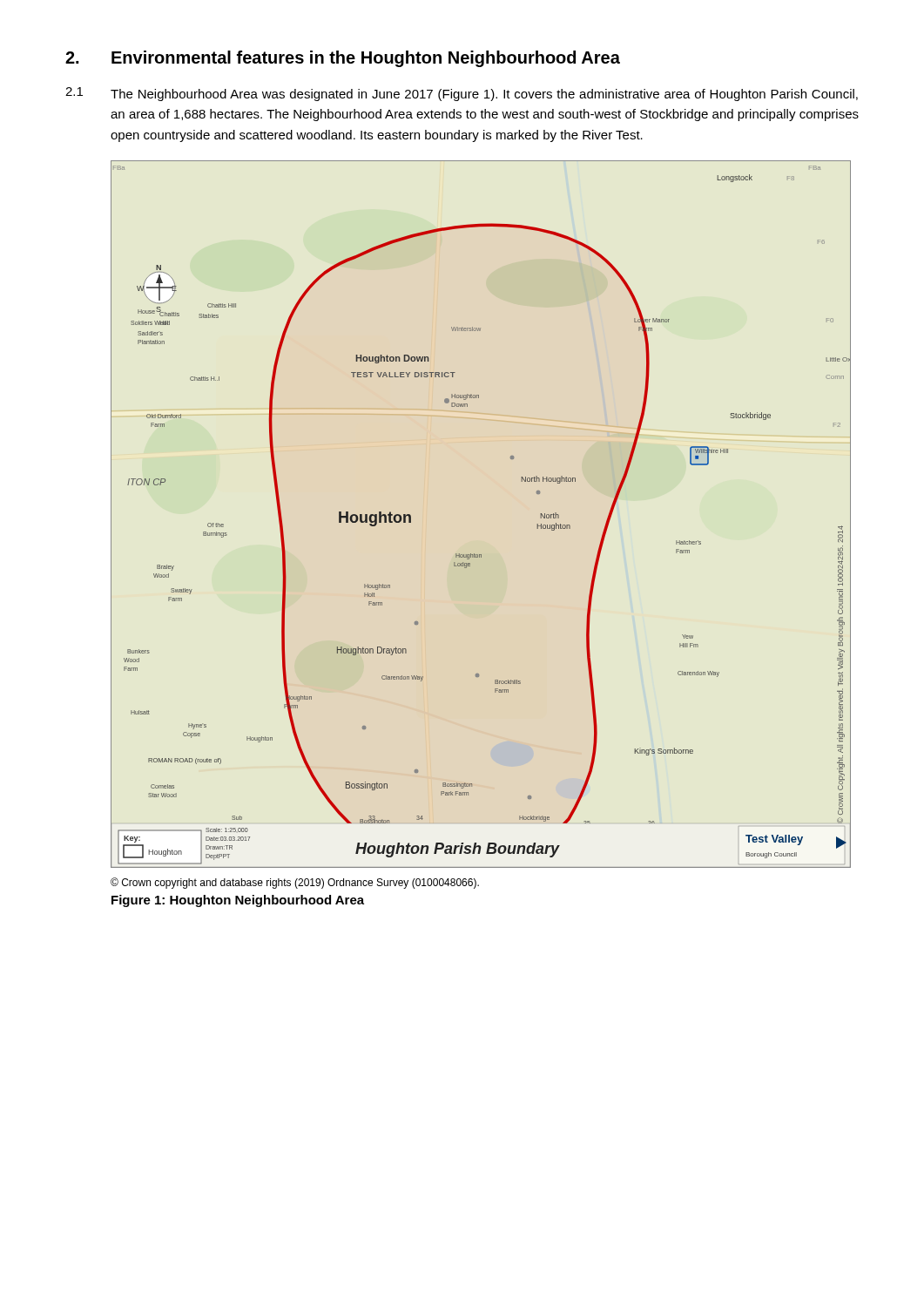Select the footnote
The height and width of the screenshot is (1307, 924).
(295, 882)
